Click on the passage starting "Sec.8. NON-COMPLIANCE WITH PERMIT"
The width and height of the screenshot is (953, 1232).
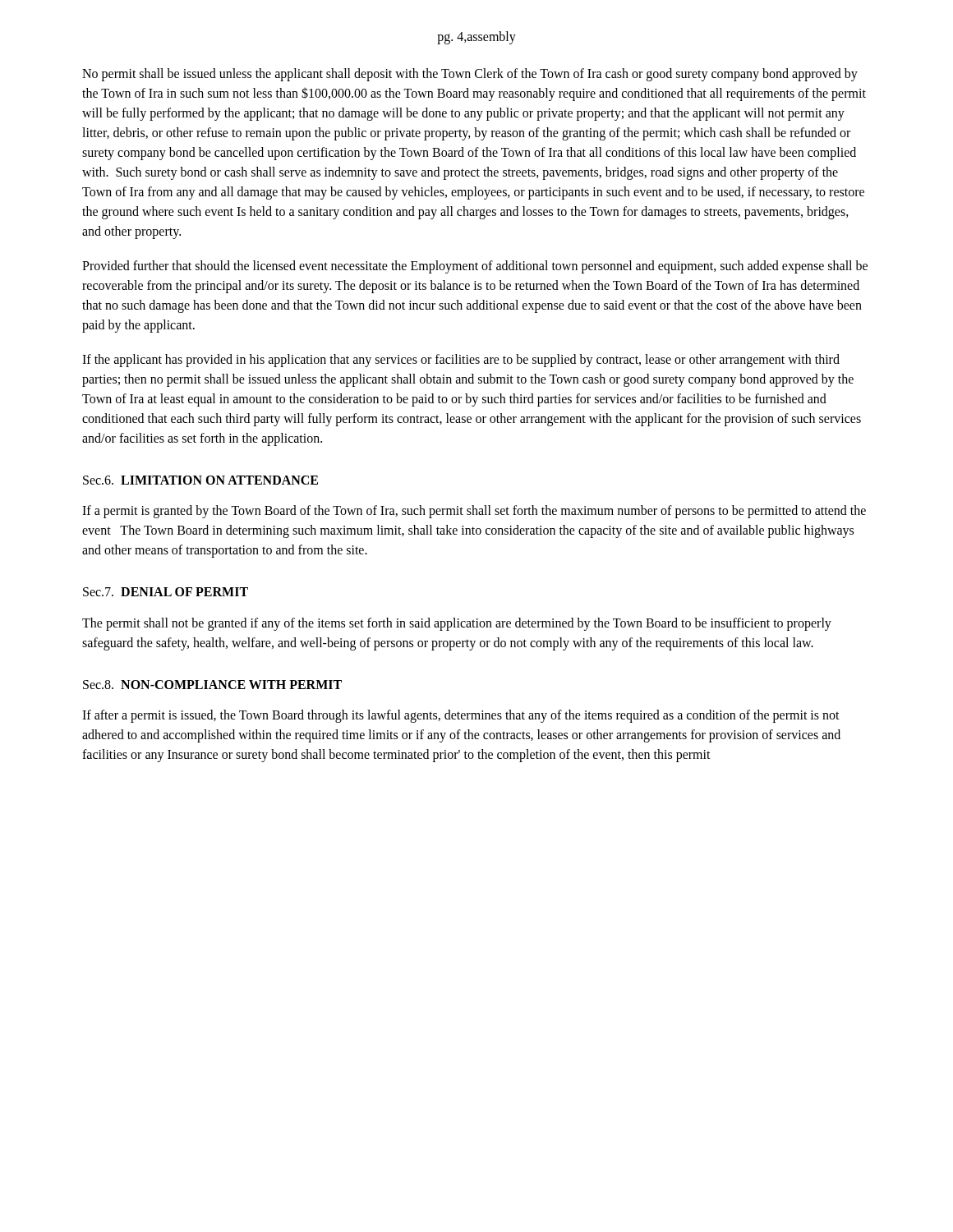click(x=212, y=684)
